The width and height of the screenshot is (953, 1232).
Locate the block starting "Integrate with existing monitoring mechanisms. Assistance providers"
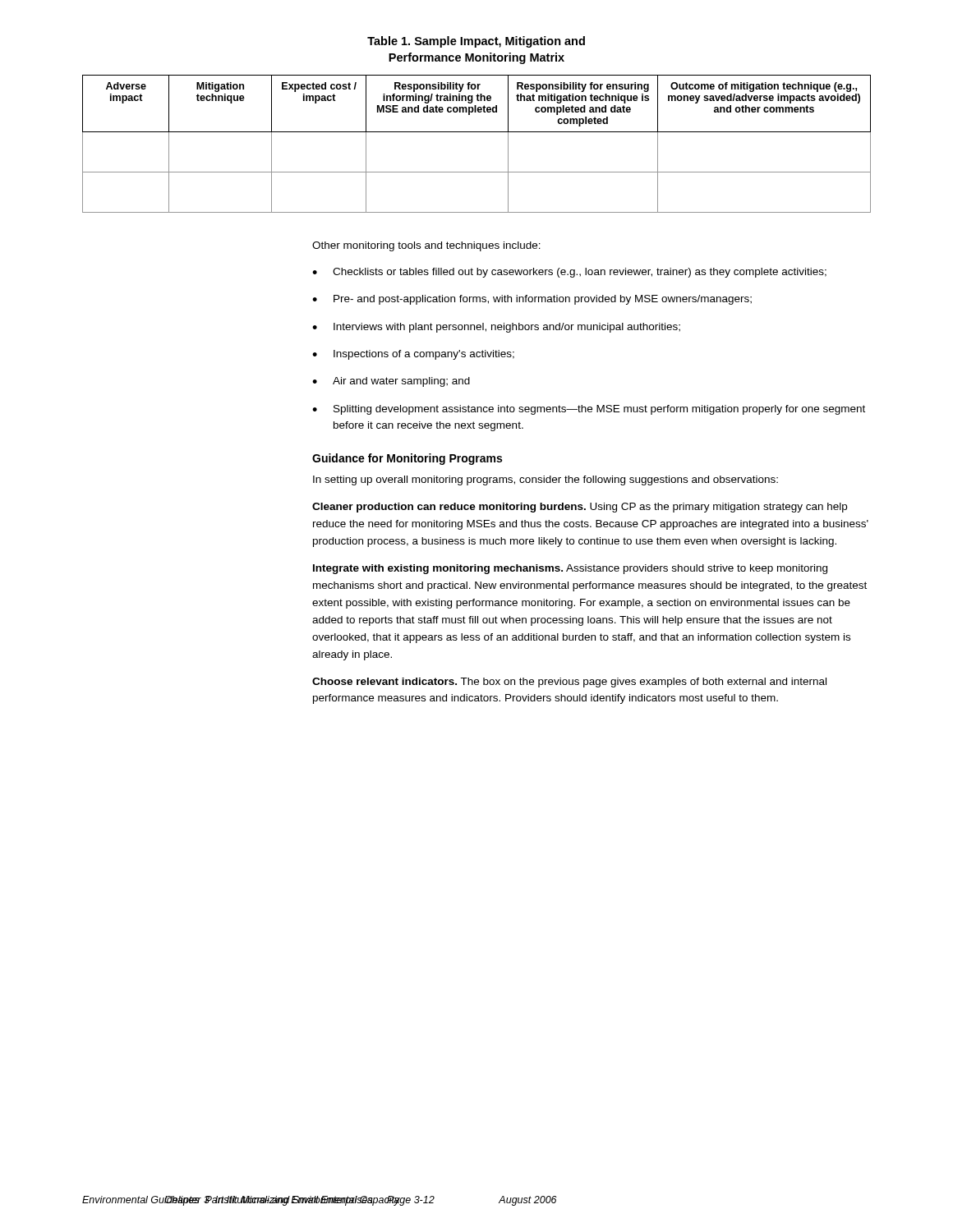click(590, 611)
